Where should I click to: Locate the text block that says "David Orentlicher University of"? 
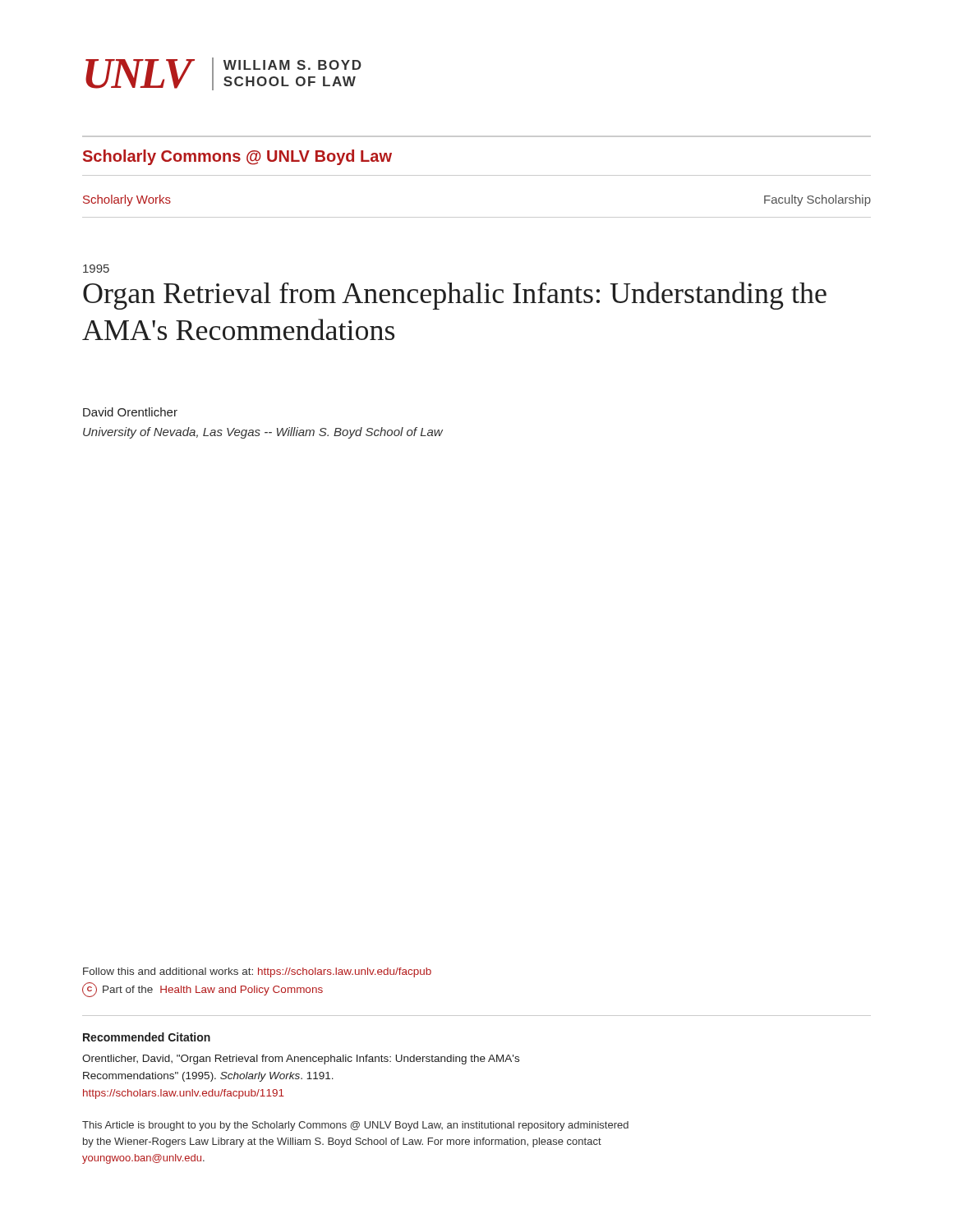pyautogui.click(x=262, y=422)
